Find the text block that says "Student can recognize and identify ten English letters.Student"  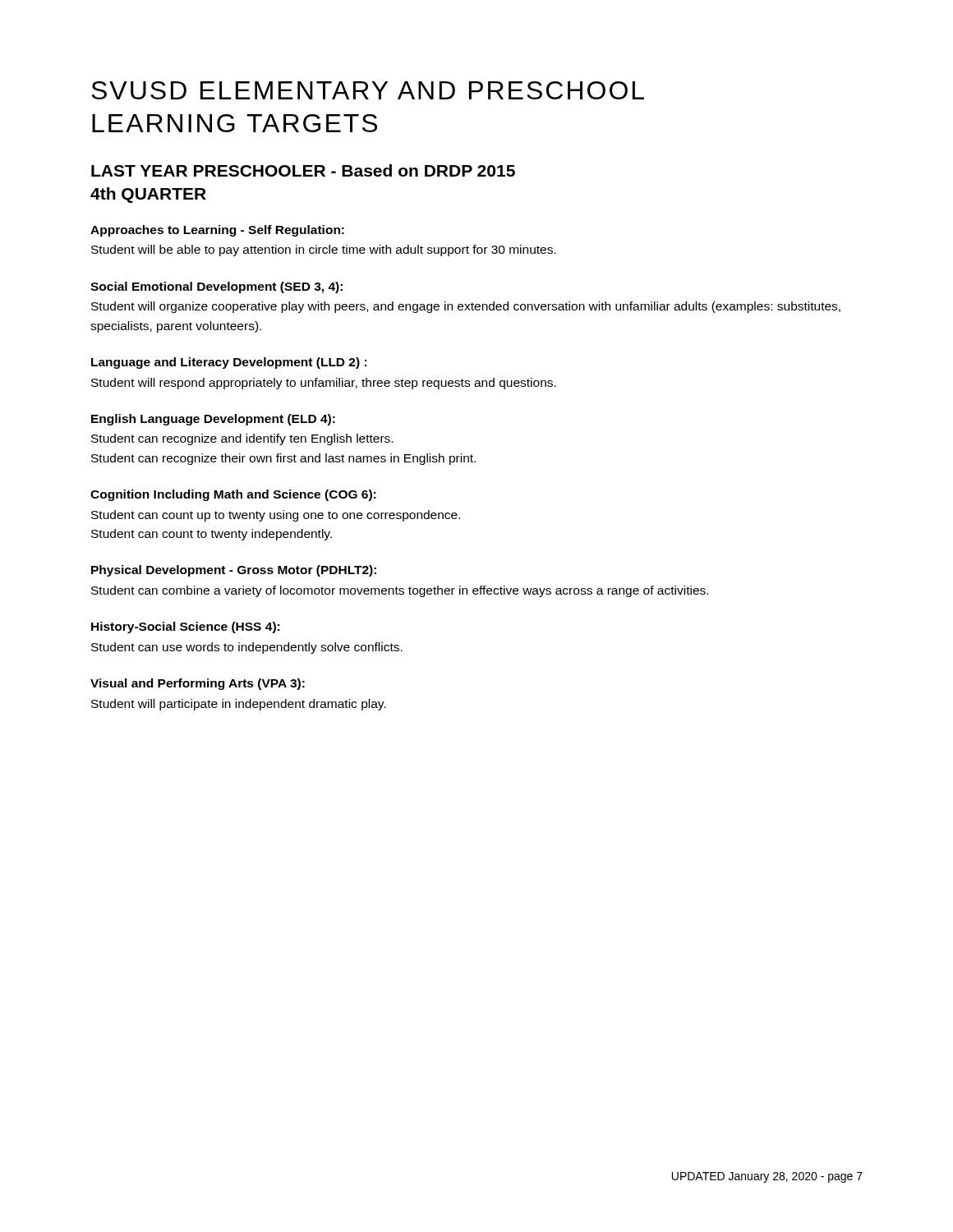click(476, 448)
